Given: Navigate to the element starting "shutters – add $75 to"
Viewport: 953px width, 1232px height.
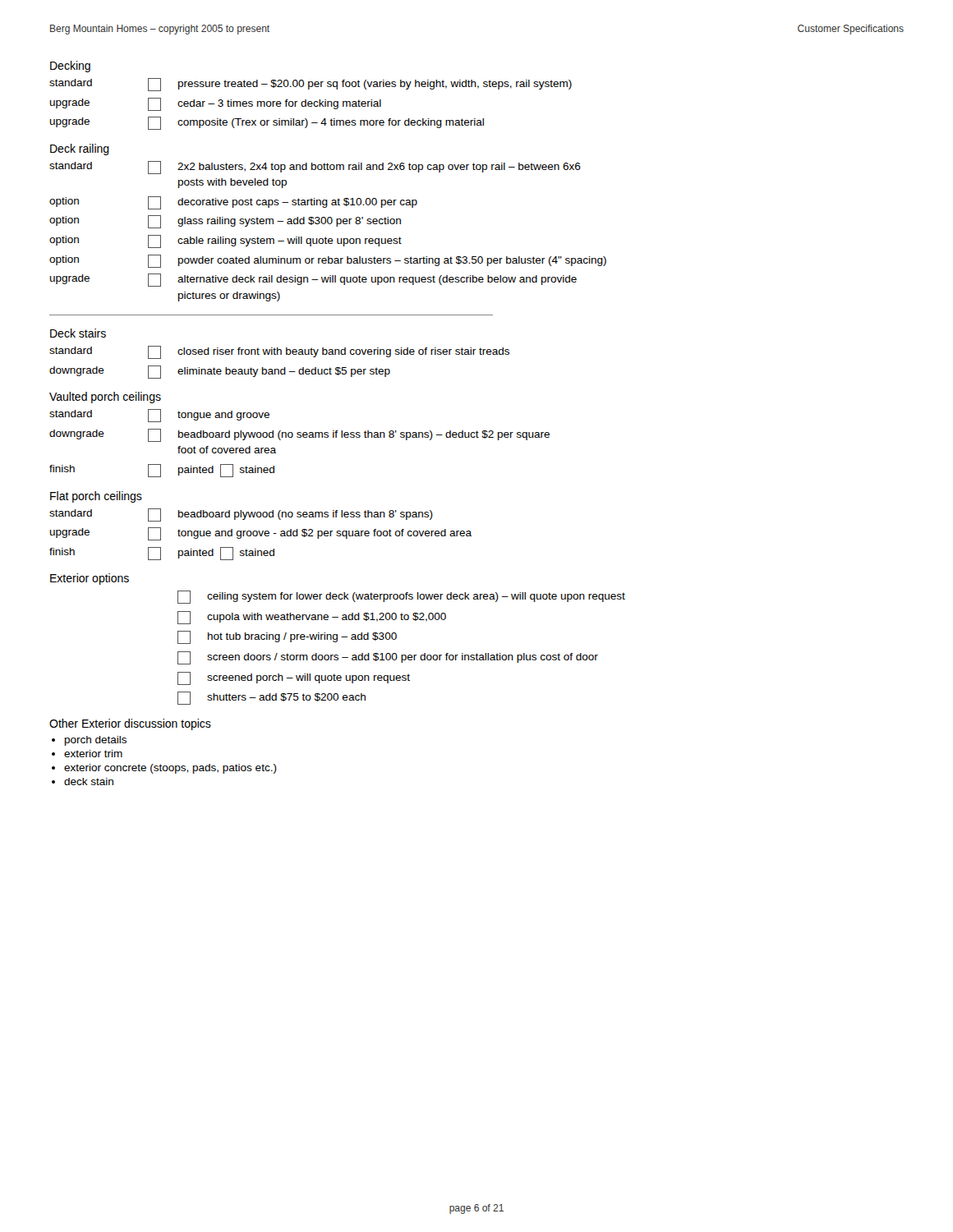Looking at the screenshot, I should tap(272, 698).
